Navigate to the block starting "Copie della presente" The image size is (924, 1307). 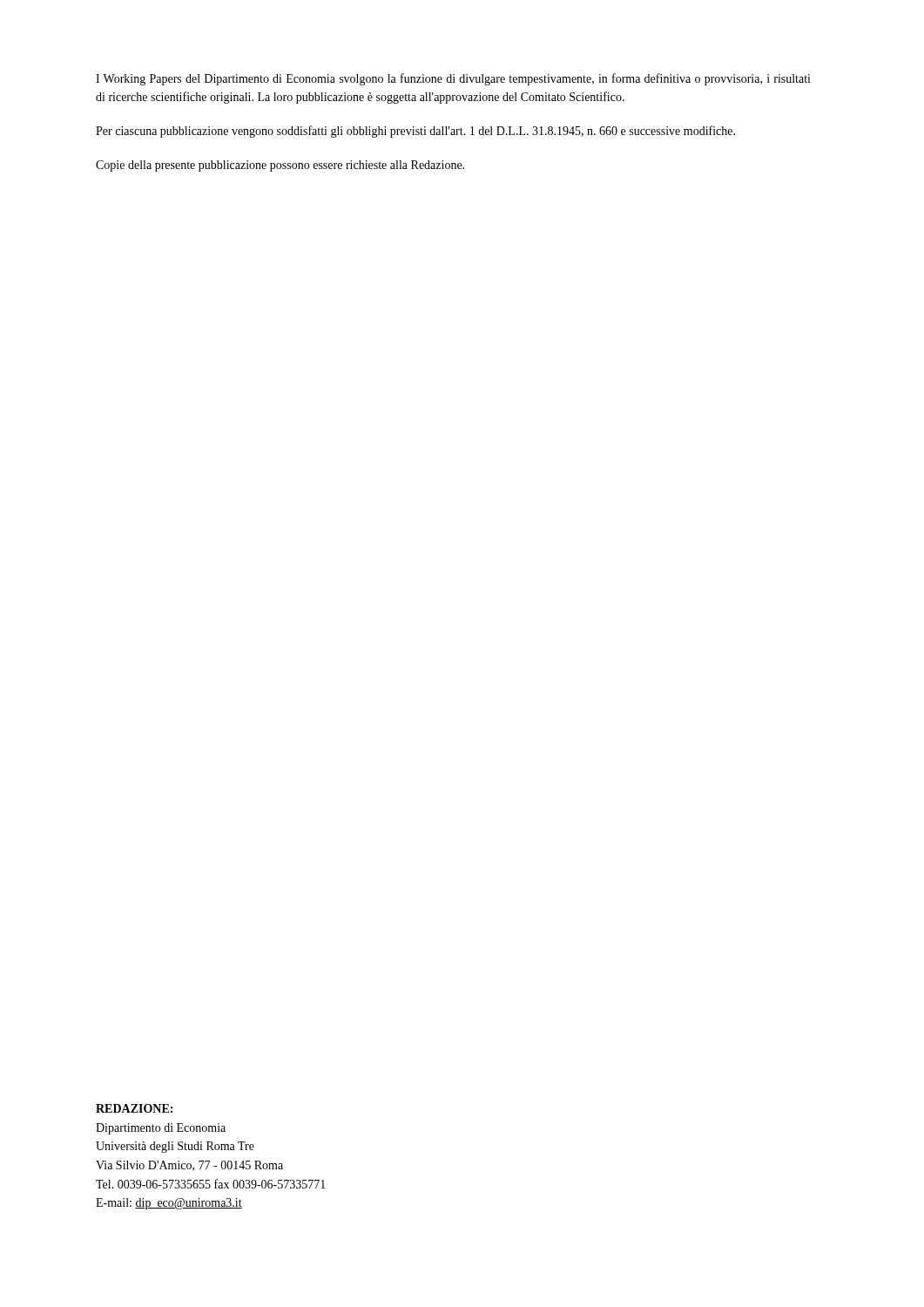pyautogui.click(x=280, y=165)
